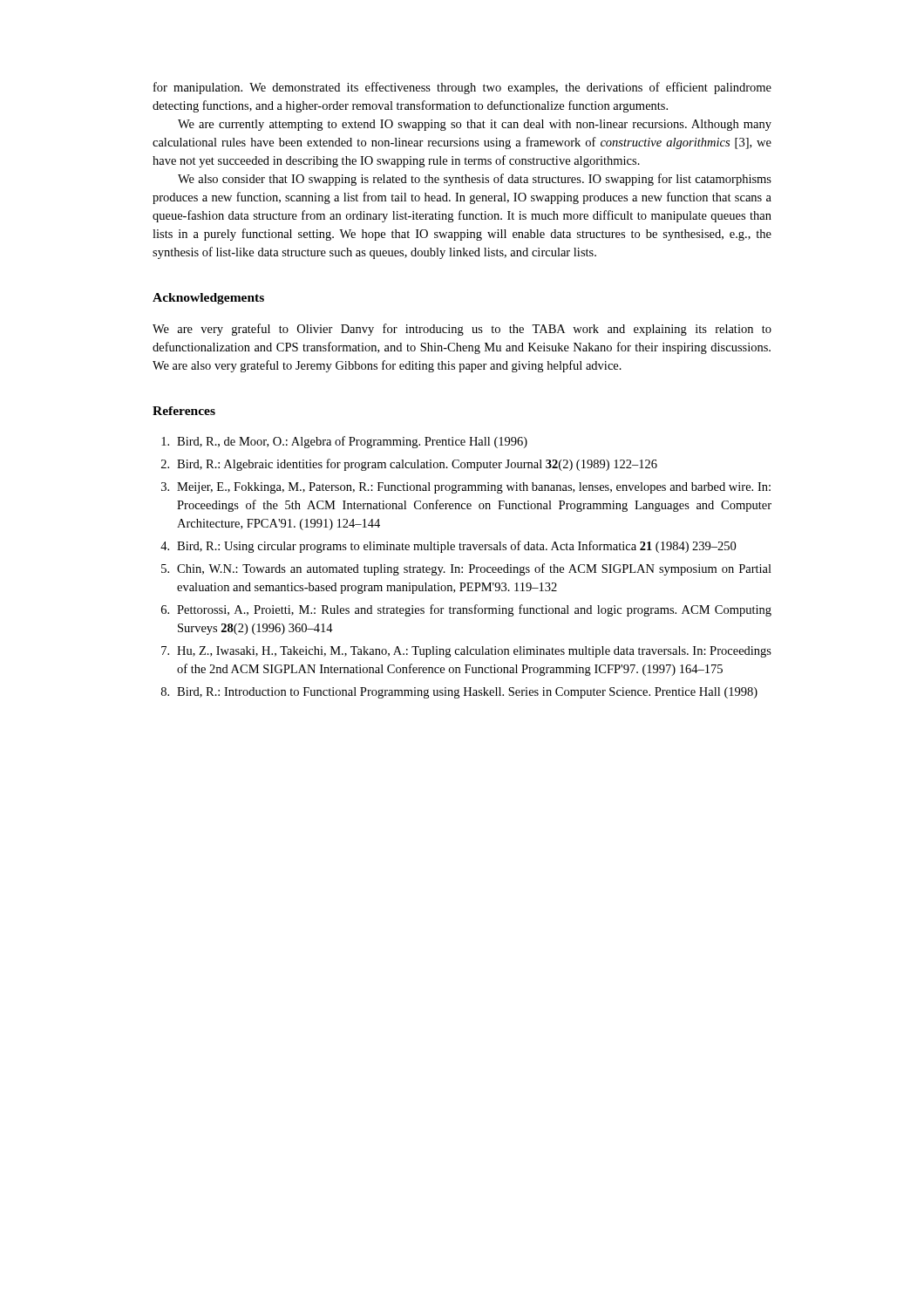Click on the text block that says "for manipulation. We demonstrated its"
Viewport: 924px width, 1308px height.
pos(462,170)
